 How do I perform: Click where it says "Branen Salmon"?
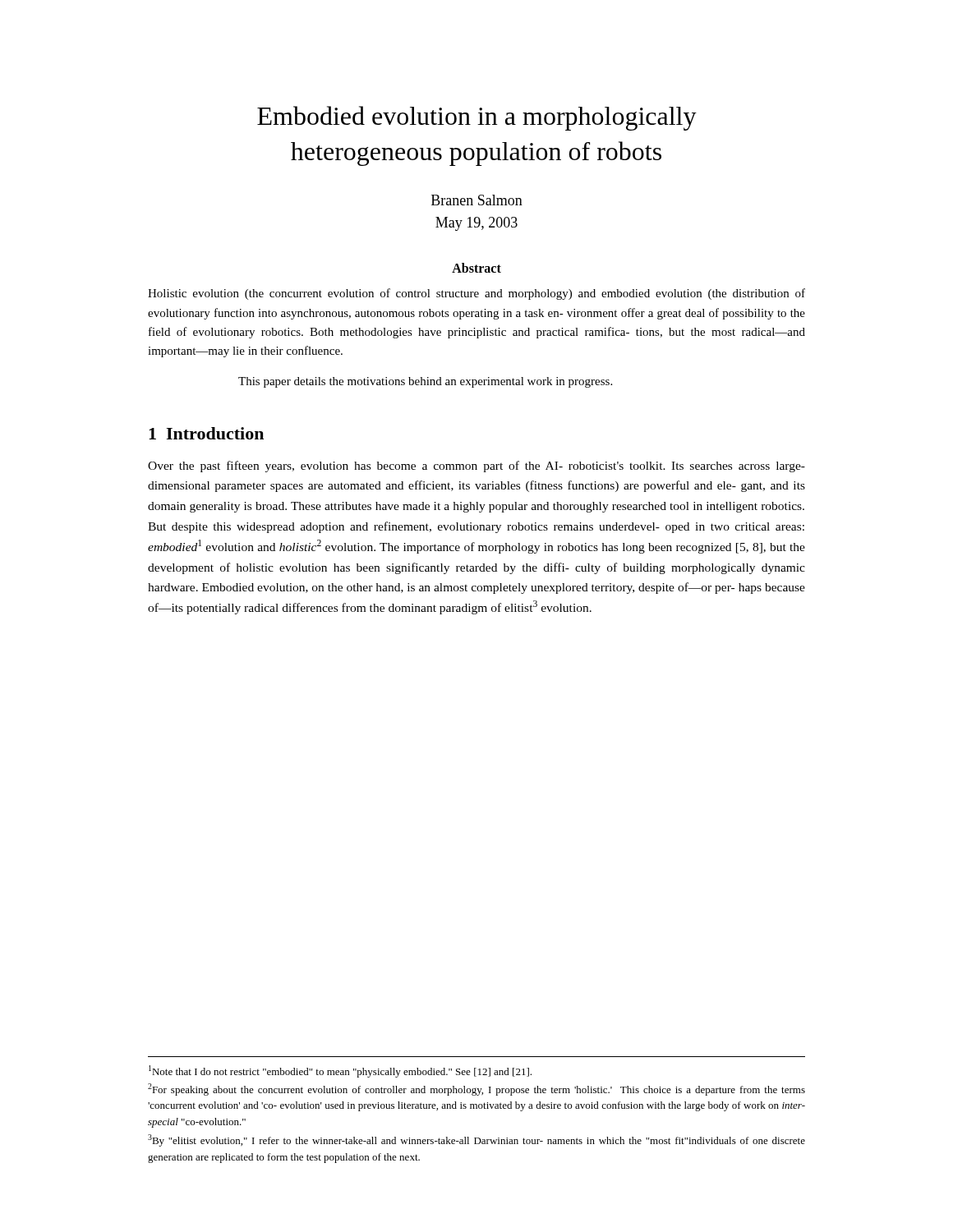click(x=476, y=201)
